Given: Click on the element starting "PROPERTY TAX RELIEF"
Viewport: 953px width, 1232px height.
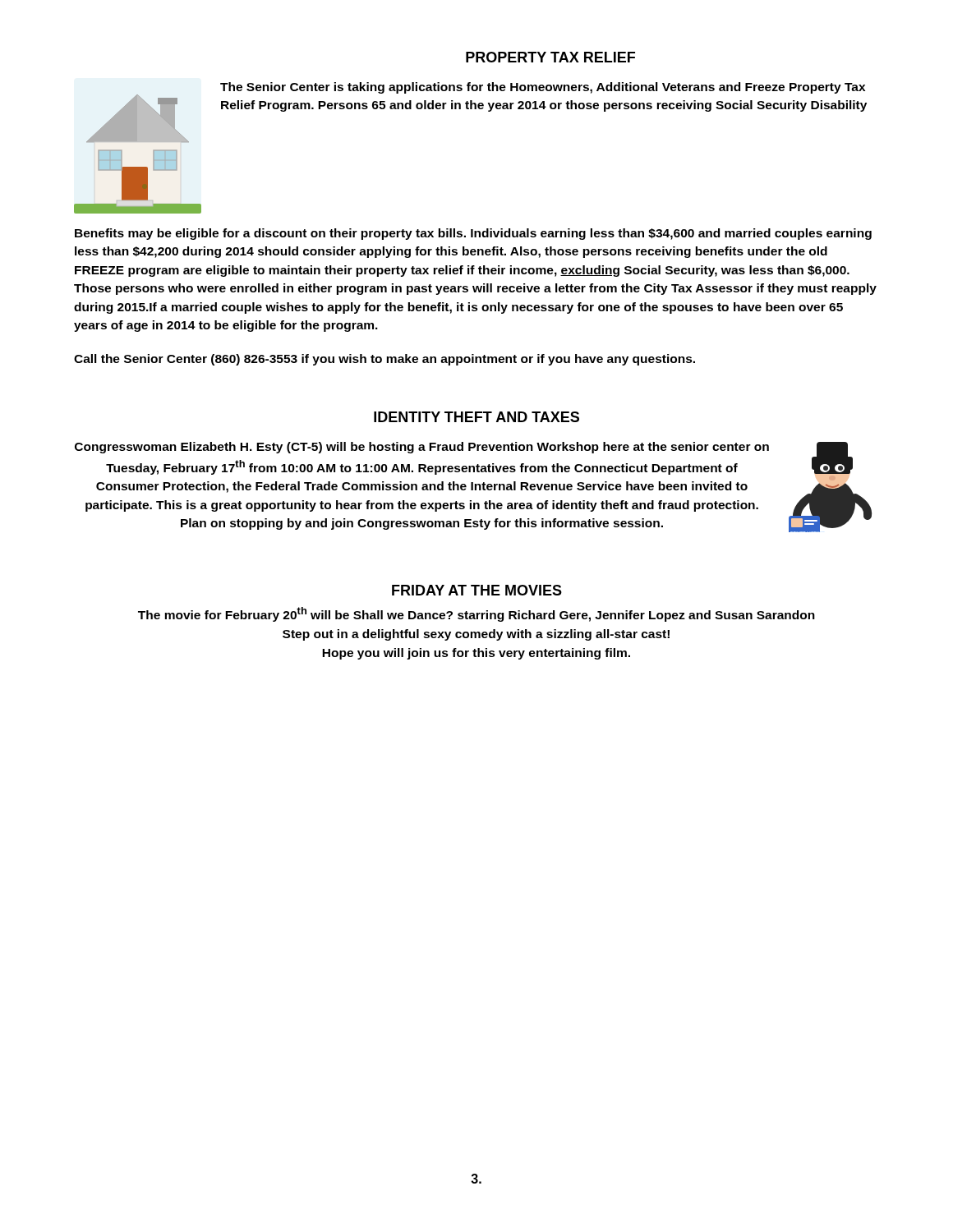Looking at the screenshot, I should [x=550, y=57].
